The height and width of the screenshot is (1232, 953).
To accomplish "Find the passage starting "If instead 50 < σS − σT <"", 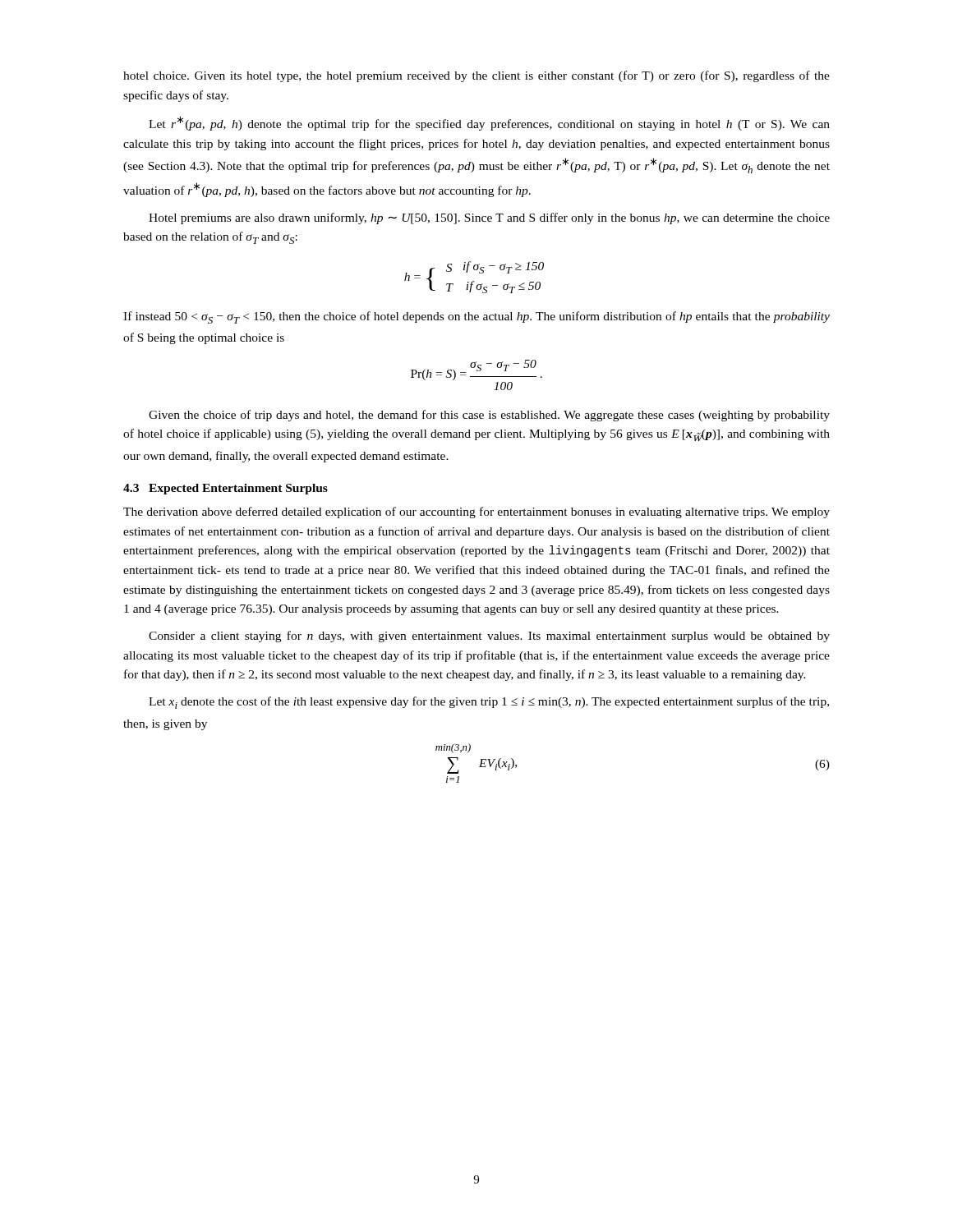I will pos(476,327).
